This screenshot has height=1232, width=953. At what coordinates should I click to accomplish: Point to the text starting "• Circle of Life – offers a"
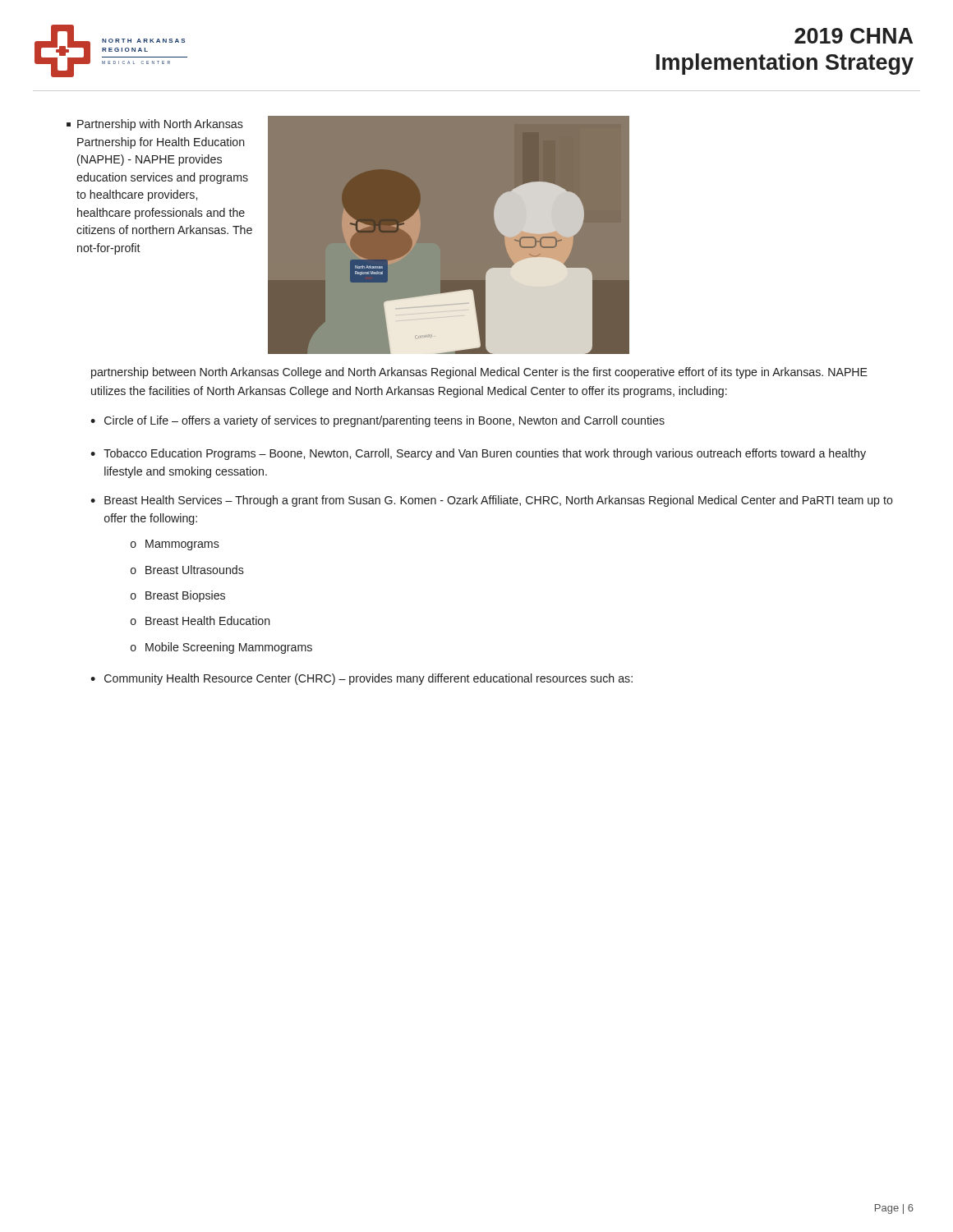point(377,423)
